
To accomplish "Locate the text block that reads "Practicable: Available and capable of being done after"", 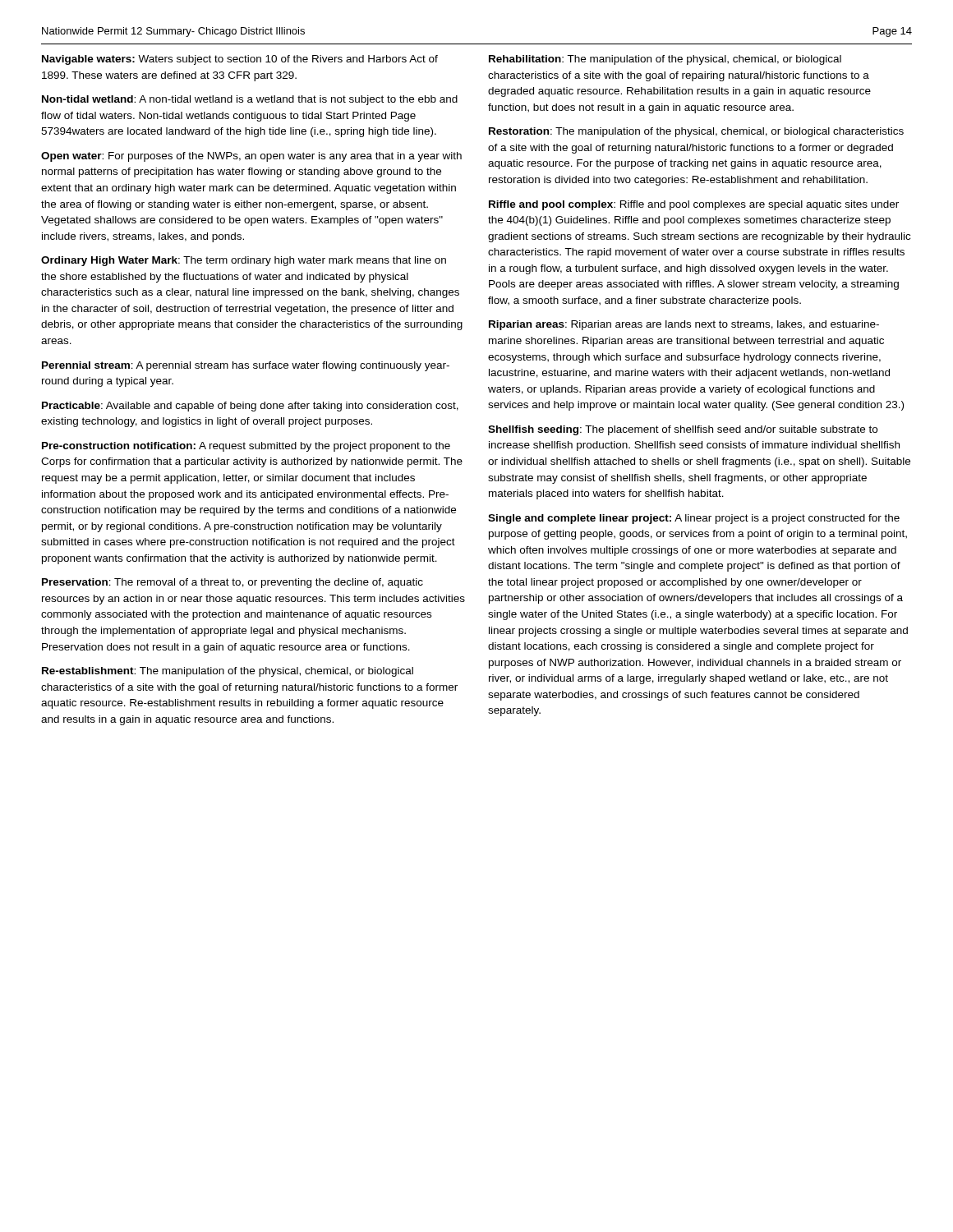I will [250, 413].
